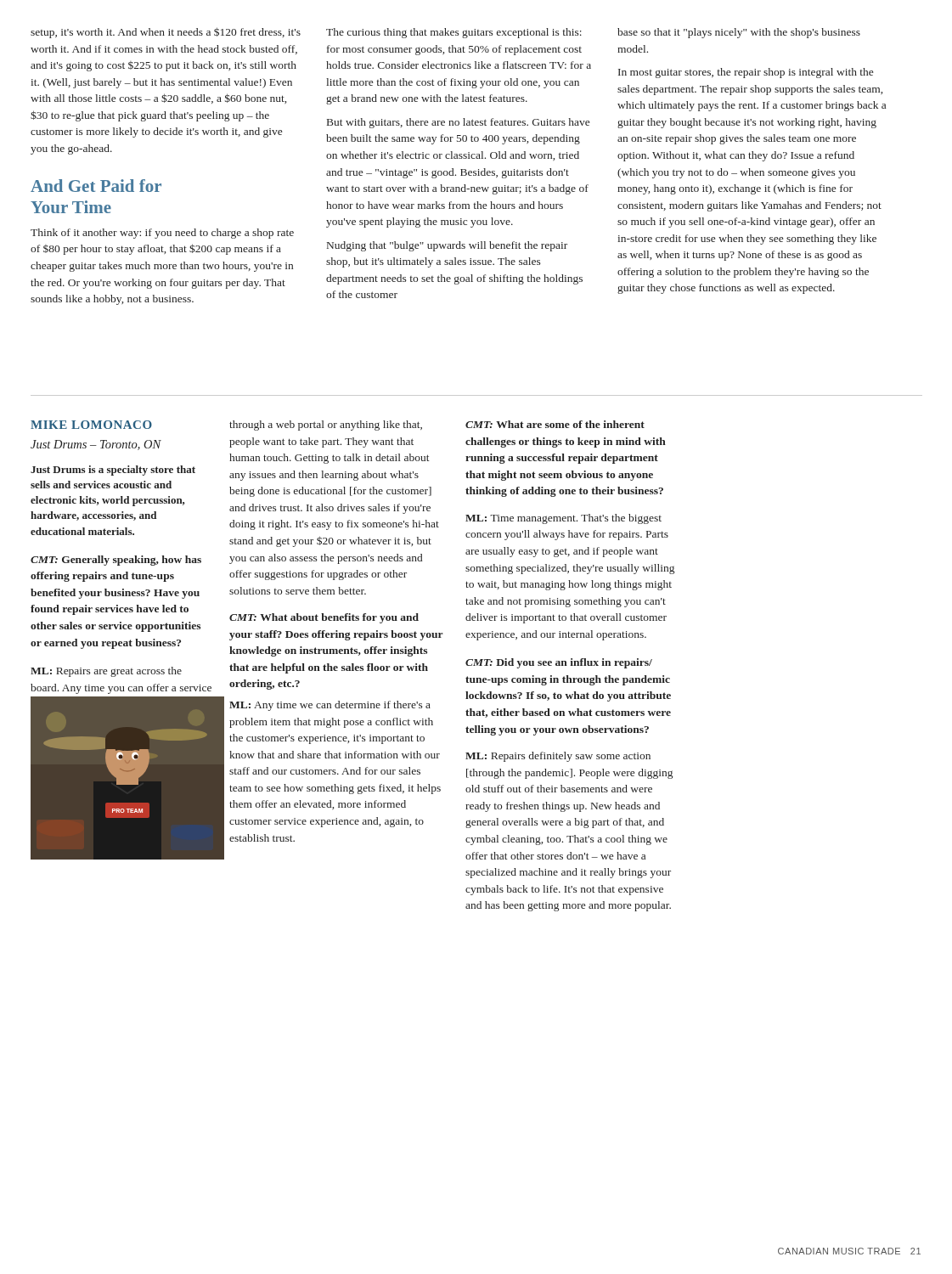The image size is (952, 1274).
Task: Find the block on this page that starts "CMT: Generally speaking,"
Action: pyautogui.click(x=122, y=601)
